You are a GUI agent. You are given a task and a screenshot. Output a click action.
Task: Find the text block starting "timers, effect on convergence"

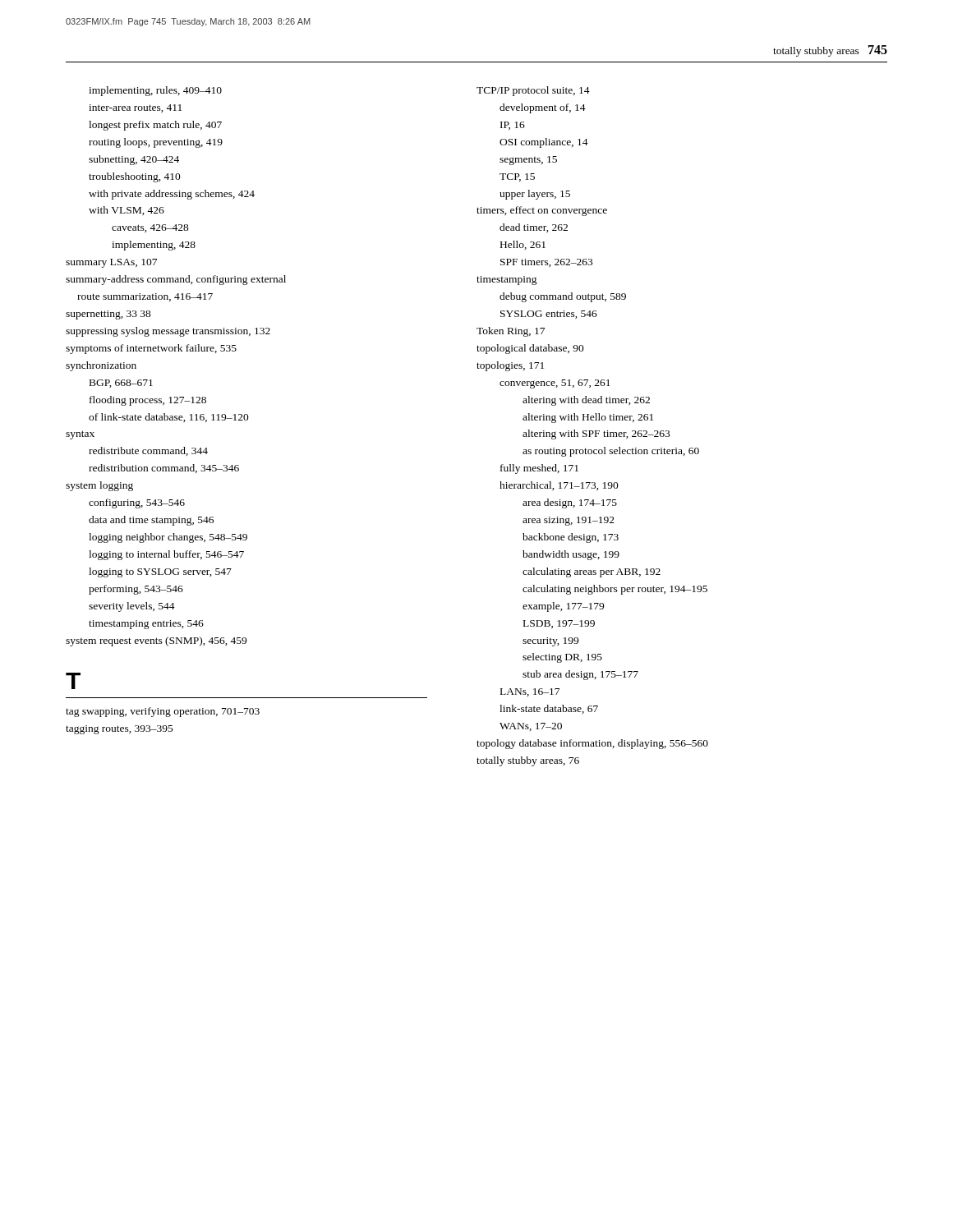click(542, 210)
